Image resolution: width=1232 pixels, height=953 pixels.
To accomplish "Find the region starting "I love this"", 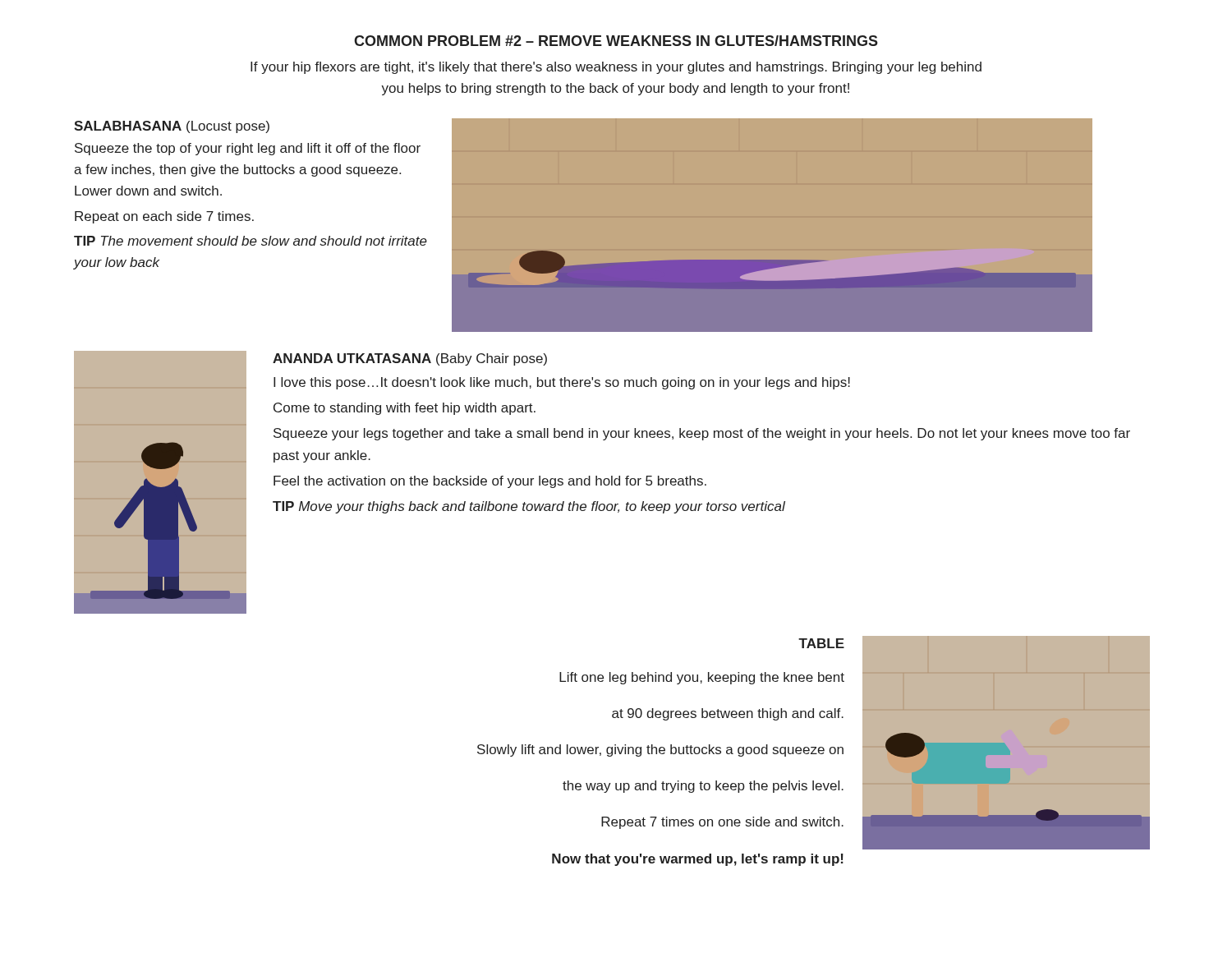I will point(715,445).
